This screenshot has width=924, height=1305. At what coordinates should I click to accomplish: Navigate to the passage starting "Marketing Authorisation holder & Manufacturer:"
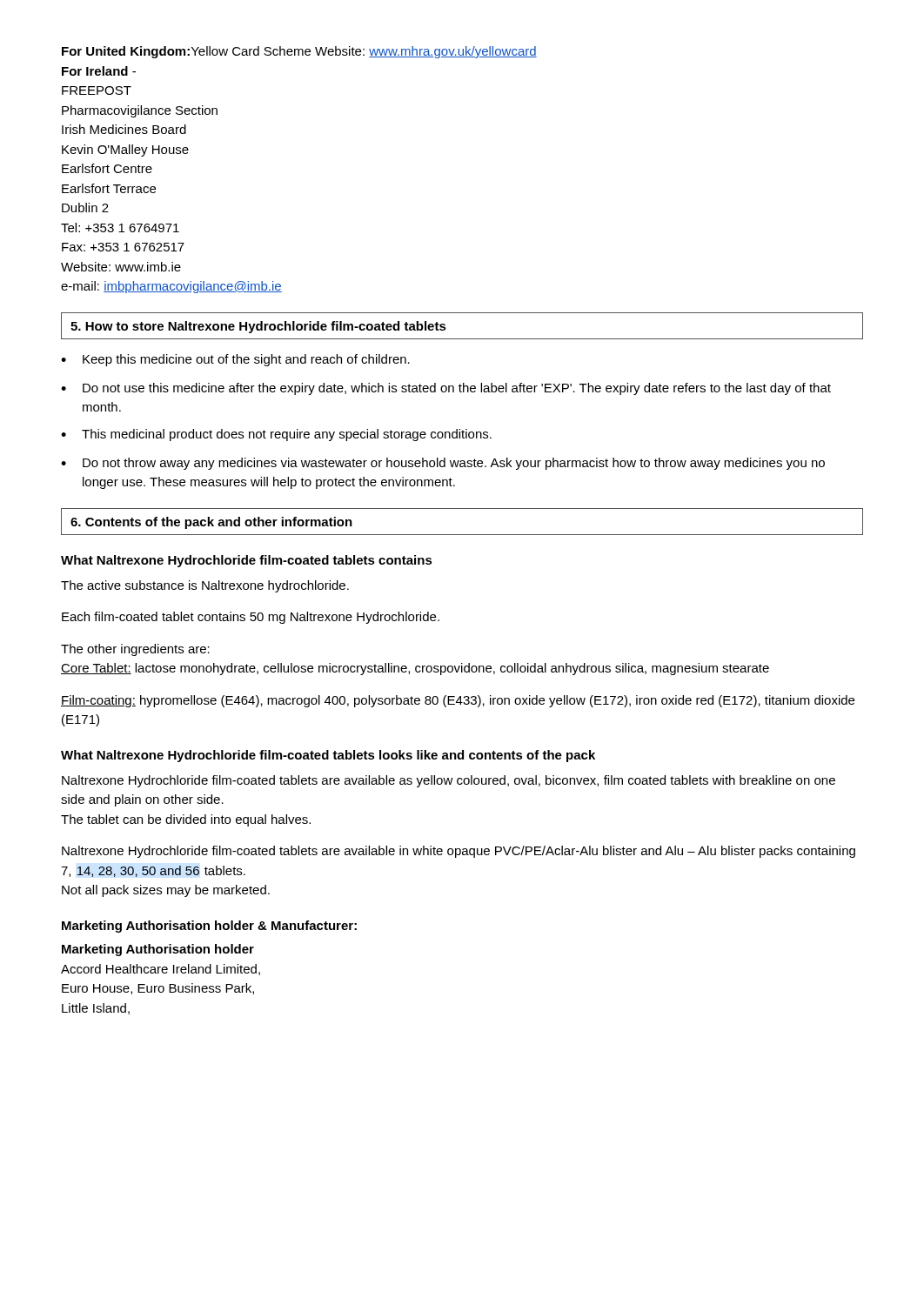(x=209, y=925)
